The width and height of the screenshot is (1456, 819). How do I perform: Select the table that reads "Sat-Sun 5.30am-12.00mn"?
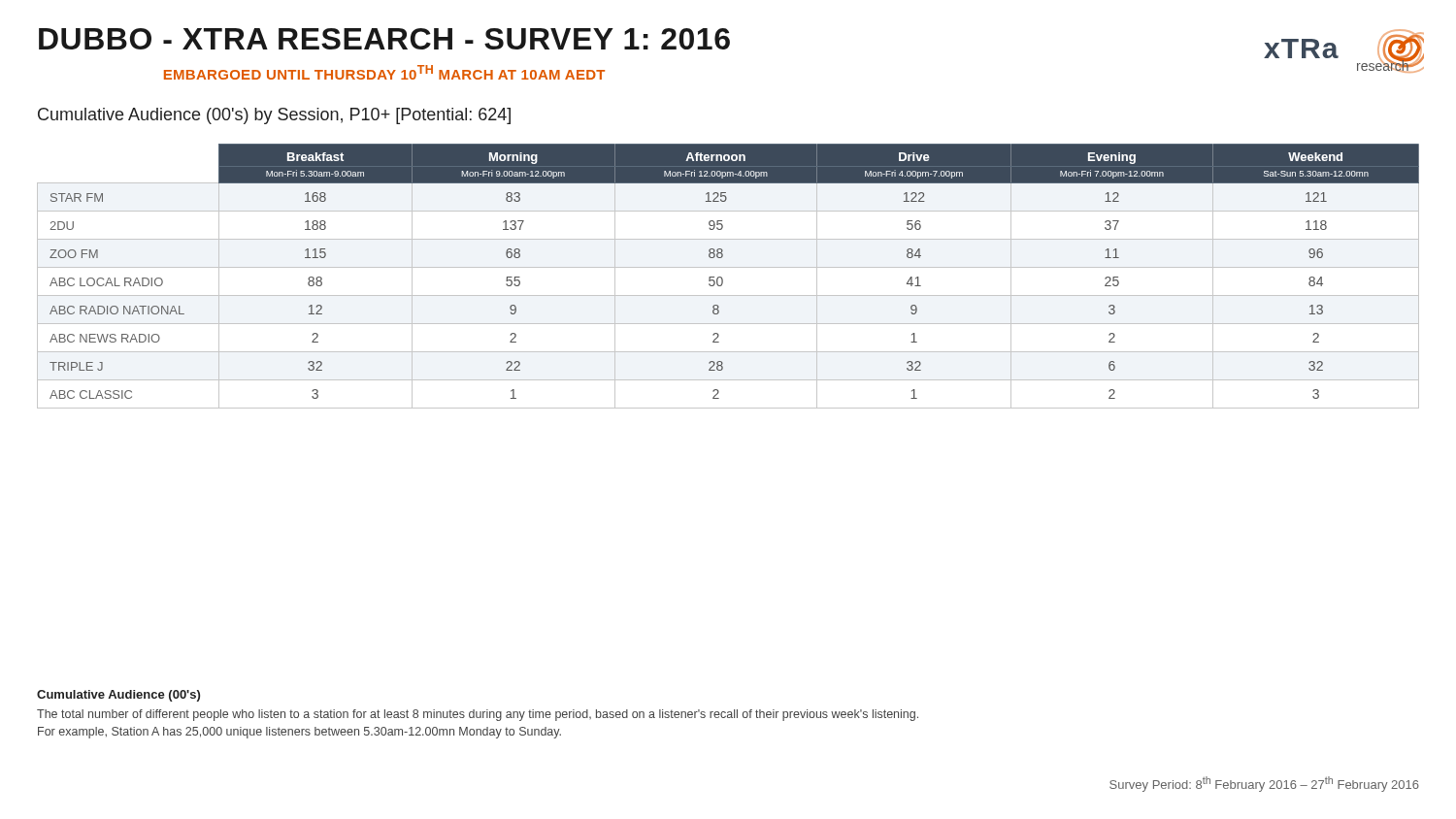728,276
